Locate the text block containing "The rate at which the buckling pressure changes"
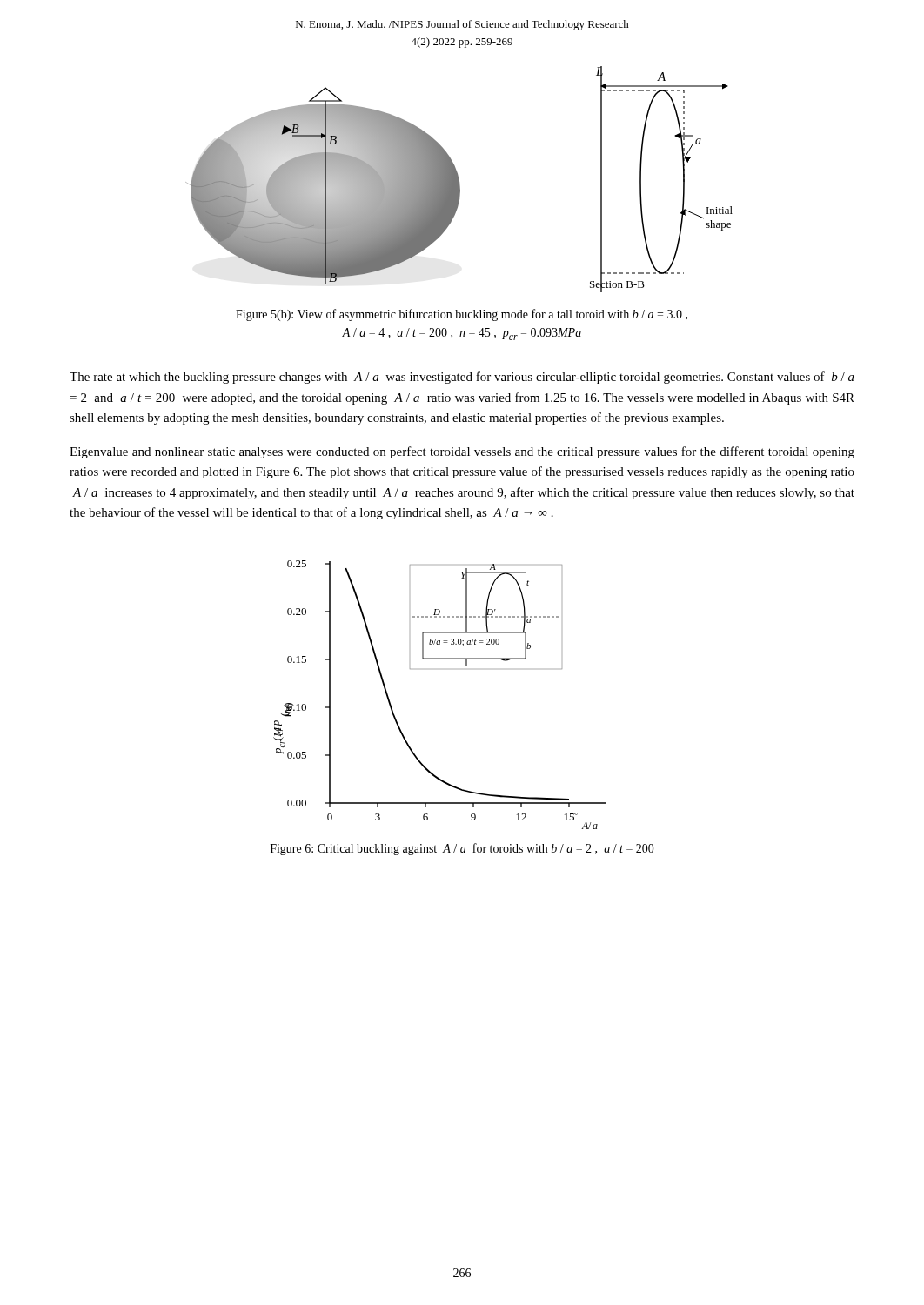Image resolution: width=924 pixels, height=1305 pixels. click(x=462, y=397)
